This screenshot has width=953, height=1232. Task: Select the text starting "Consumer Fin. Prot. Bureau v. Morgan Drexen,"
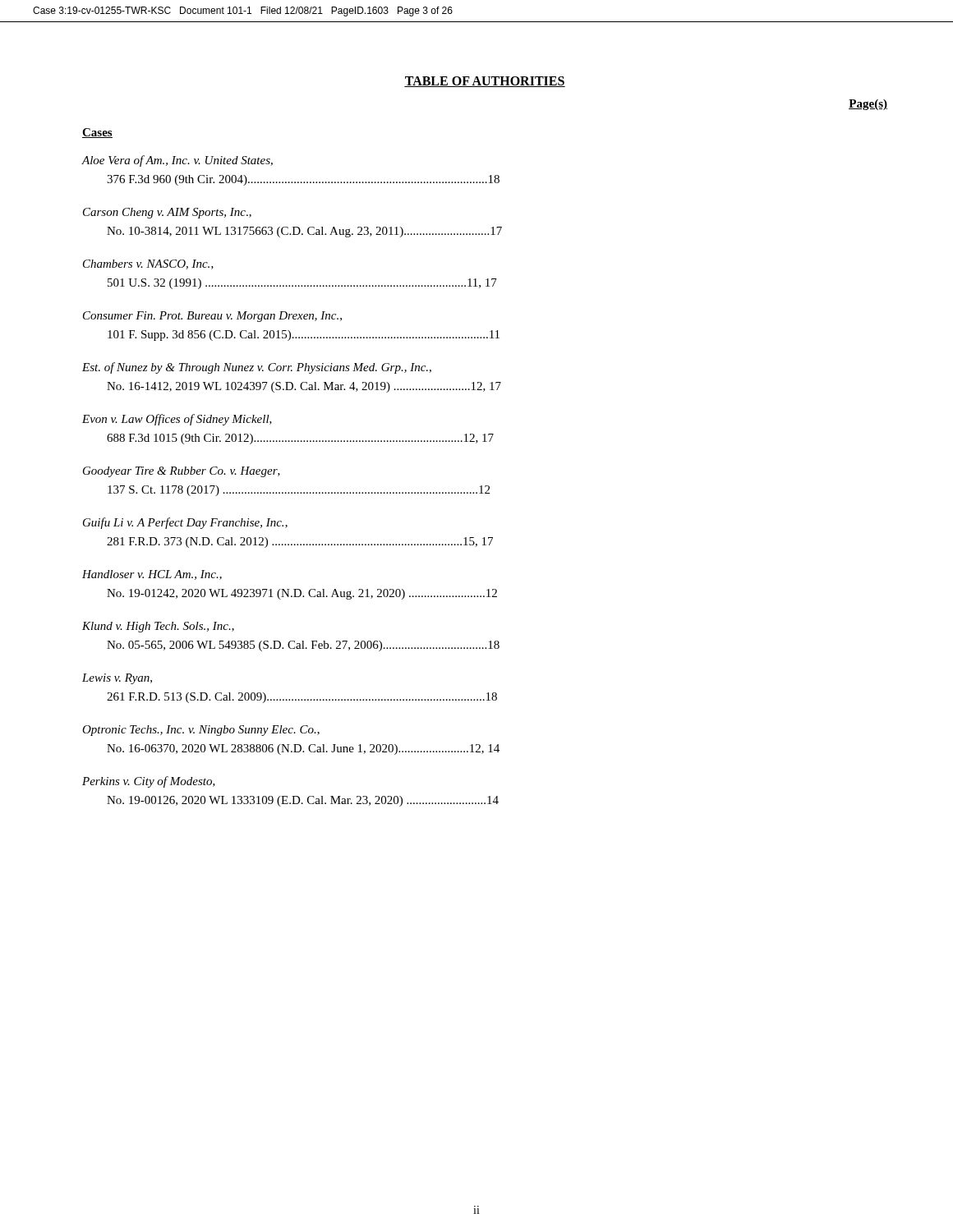point(485,325)
